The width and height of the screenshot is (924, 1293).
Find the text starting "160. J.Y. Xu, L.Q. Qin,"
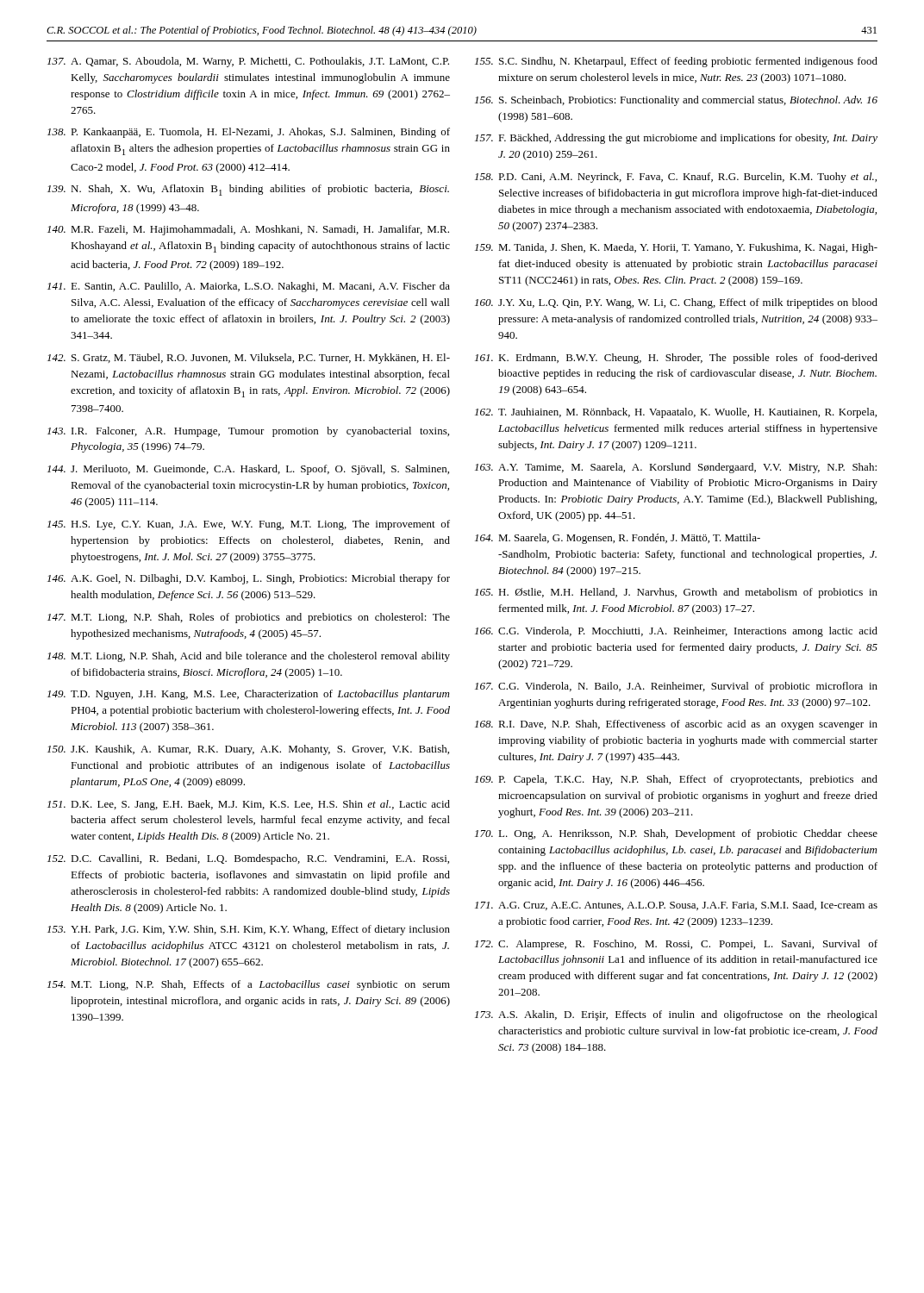[x=676, y=319]
